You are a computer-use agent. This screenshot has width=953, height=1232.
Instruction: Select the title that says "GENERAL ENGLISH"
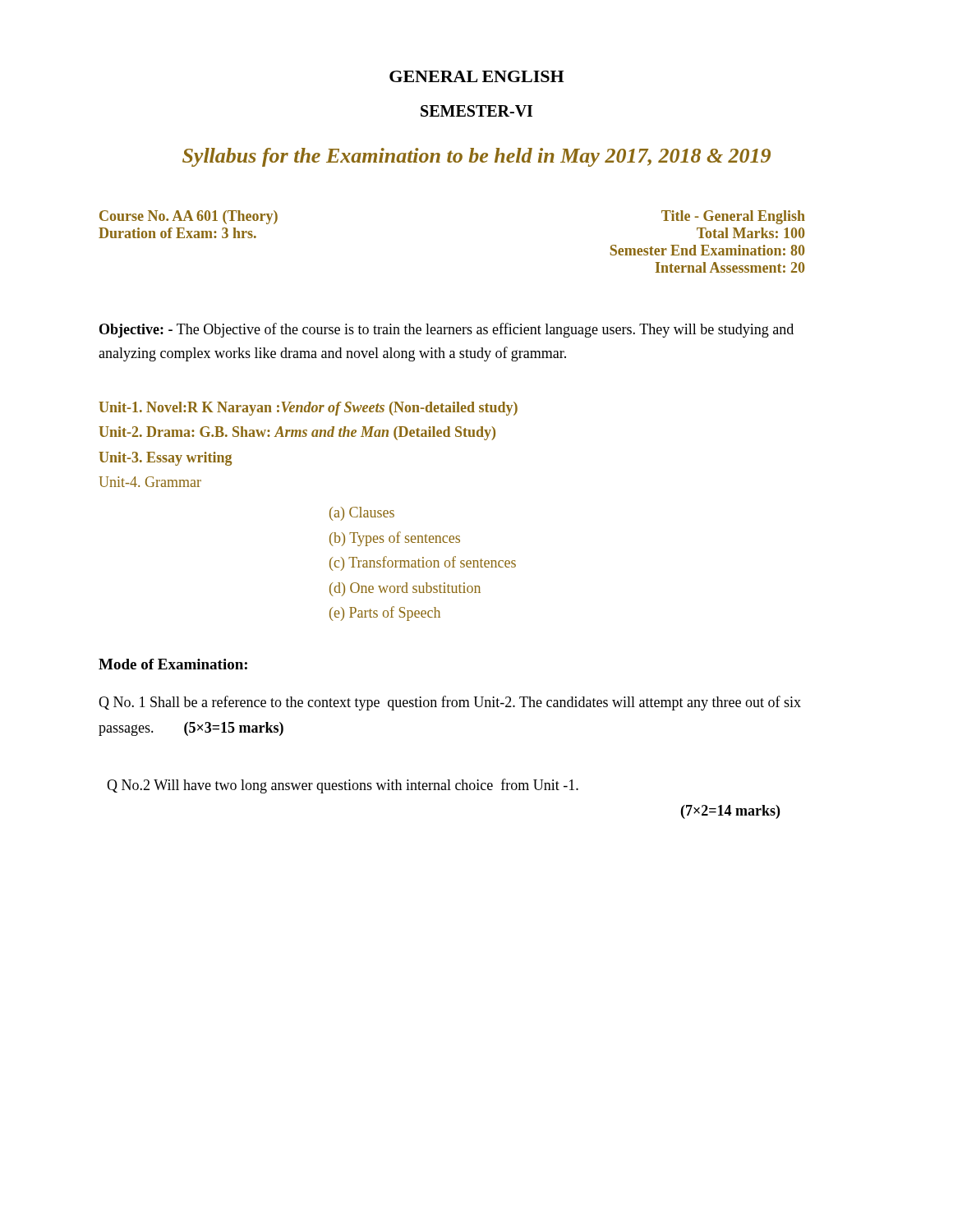pyautogui.click(x=476, y=76)
